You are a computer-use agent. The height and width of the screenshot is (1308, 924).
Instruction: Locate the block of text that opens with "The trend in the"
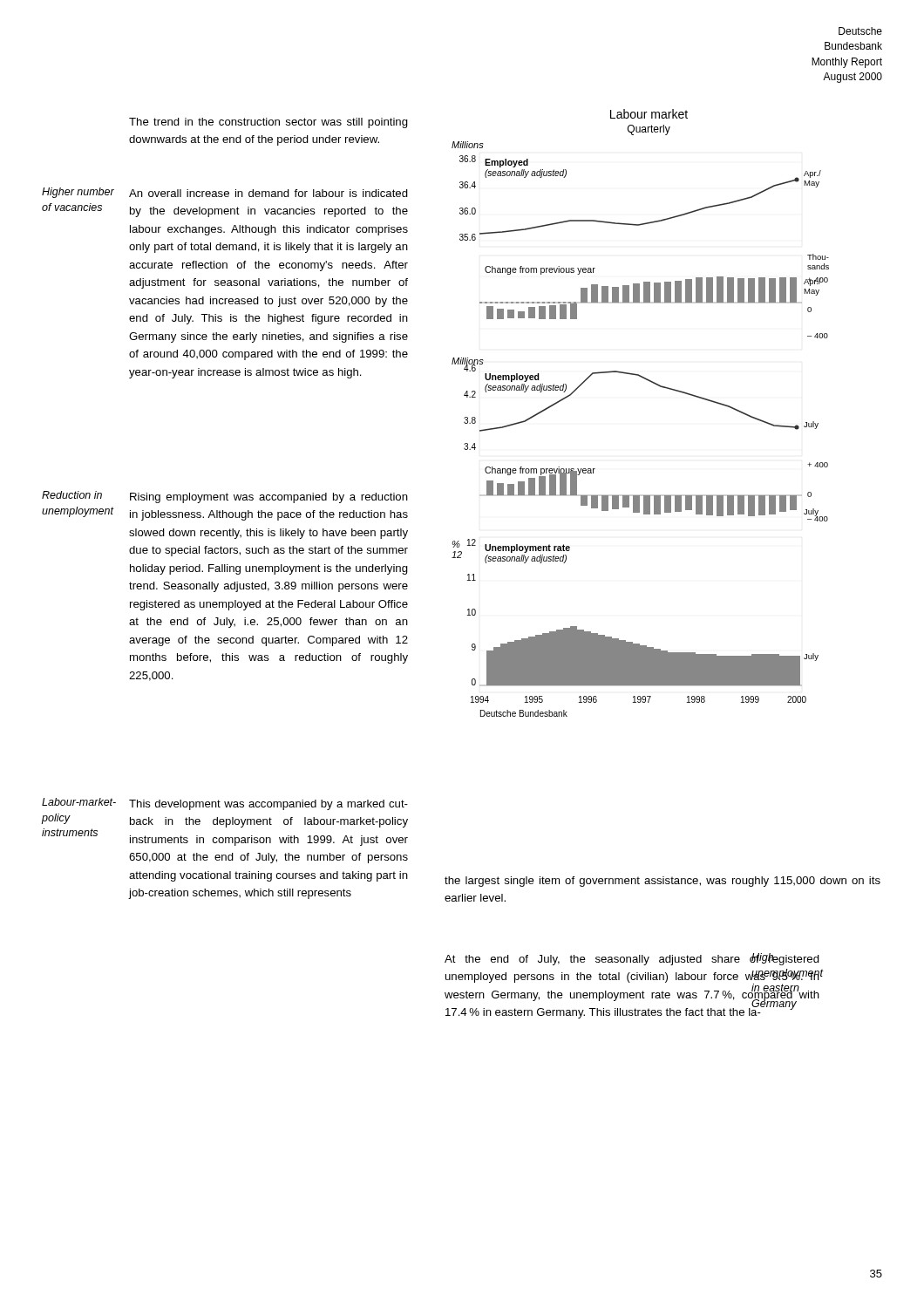268,131
